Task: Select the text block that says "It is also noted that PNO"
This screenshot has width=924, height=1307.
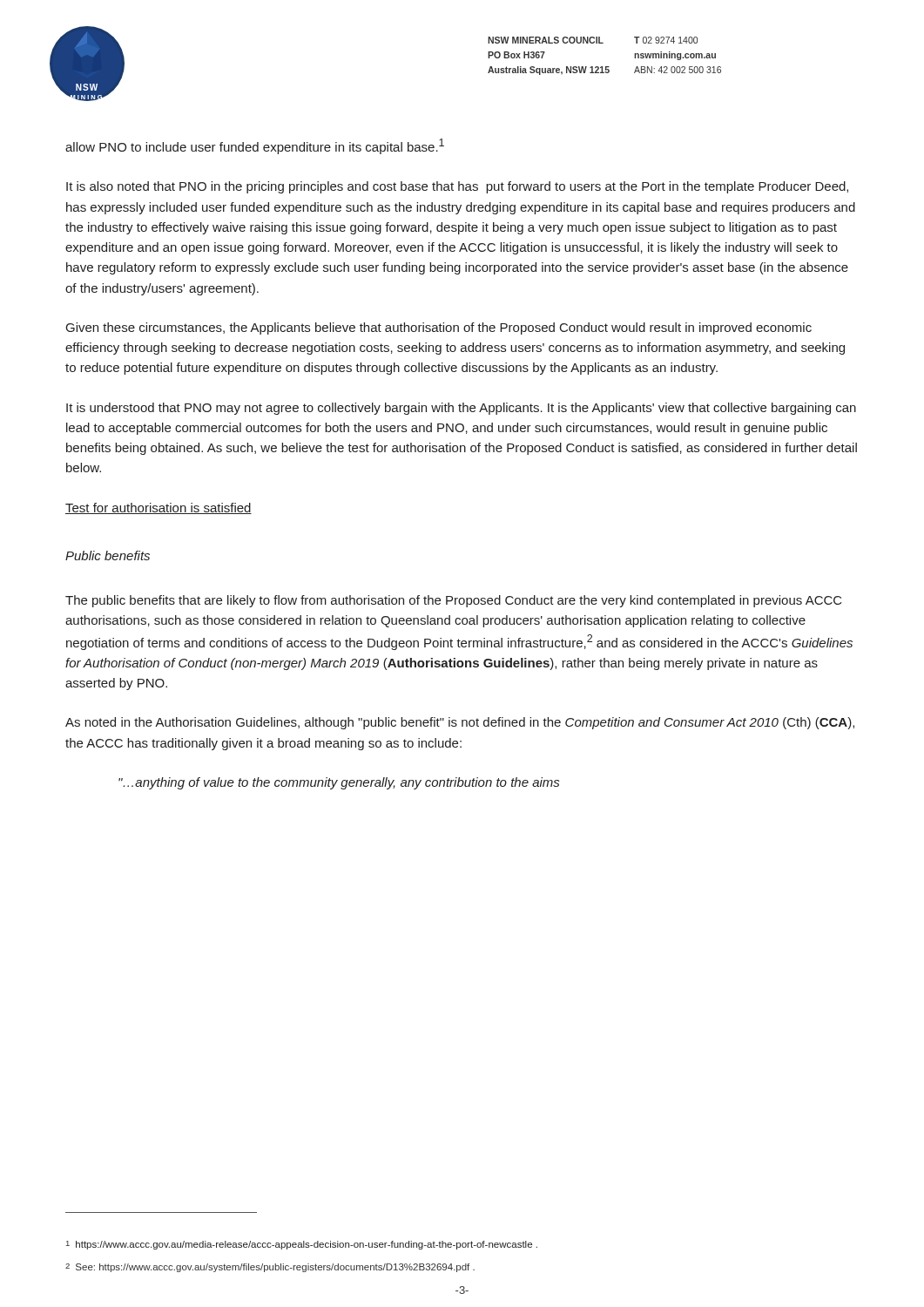Action: [460, 237]
